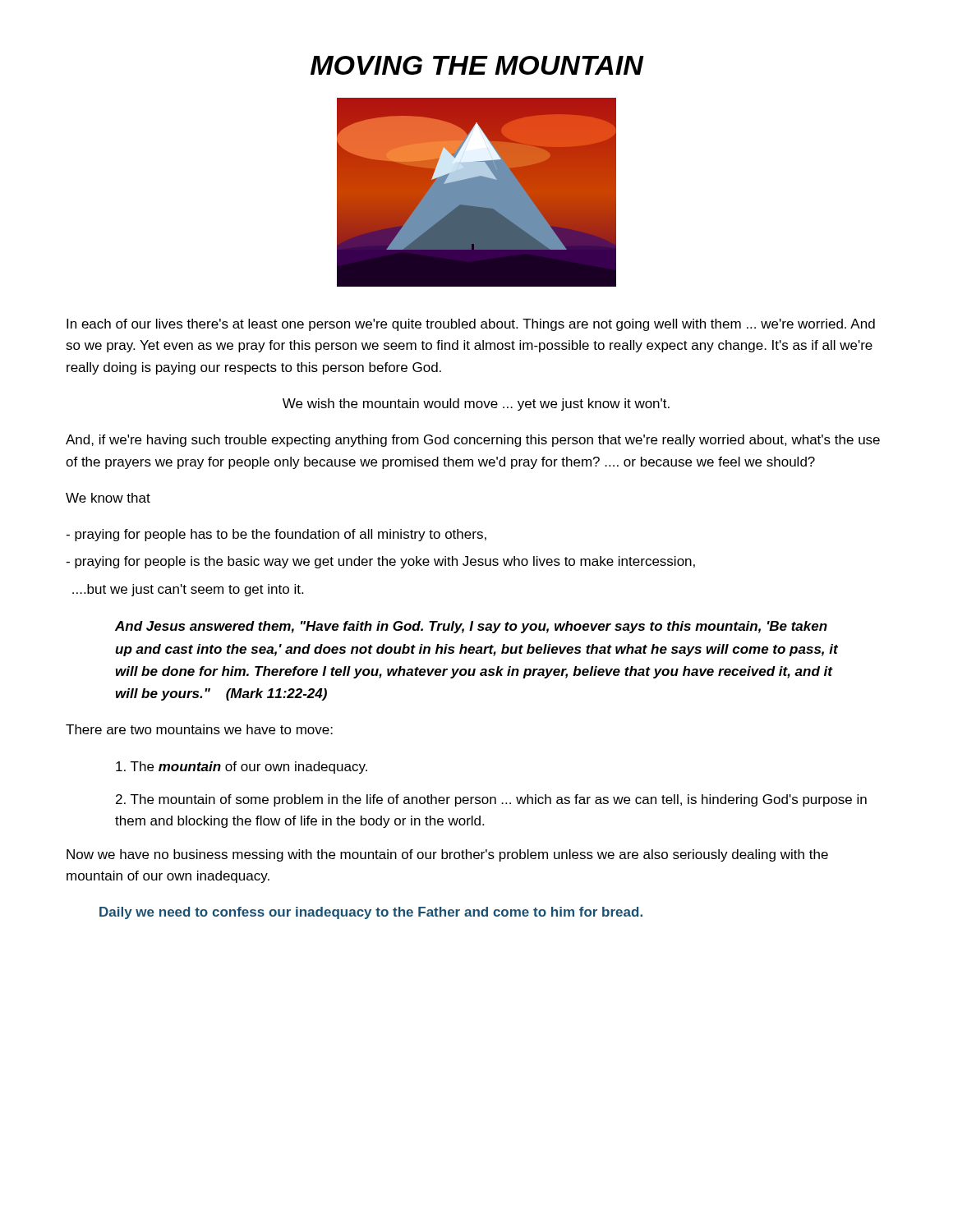Point to the block starting "In each of our lives there's at least"
The width and height of the screenshot is (953, 1232).
pyautogui.click(x=471, y=346)
